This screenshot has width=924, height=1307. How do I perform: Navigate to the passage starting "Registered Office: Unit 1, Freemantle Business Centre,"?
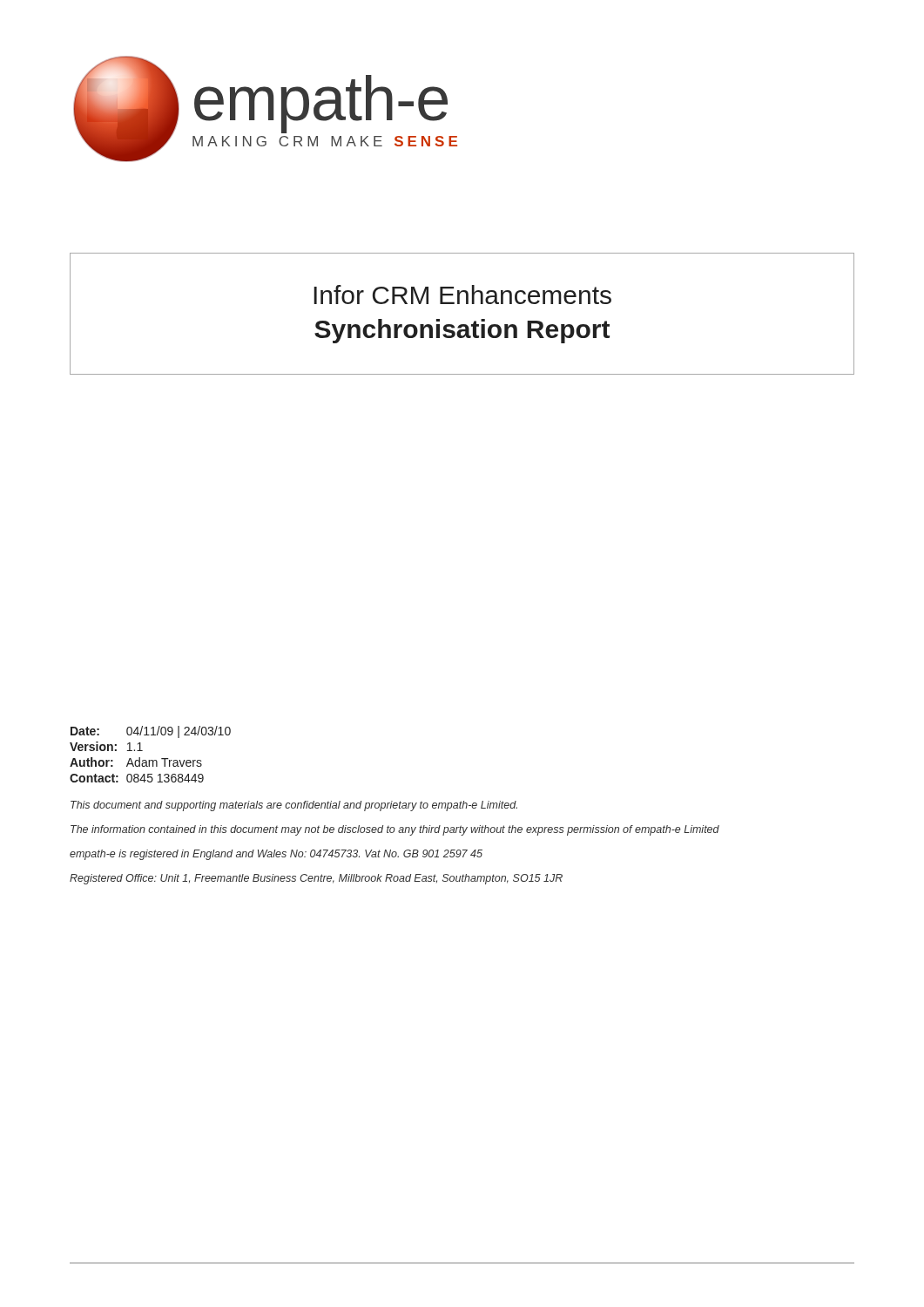462,879
